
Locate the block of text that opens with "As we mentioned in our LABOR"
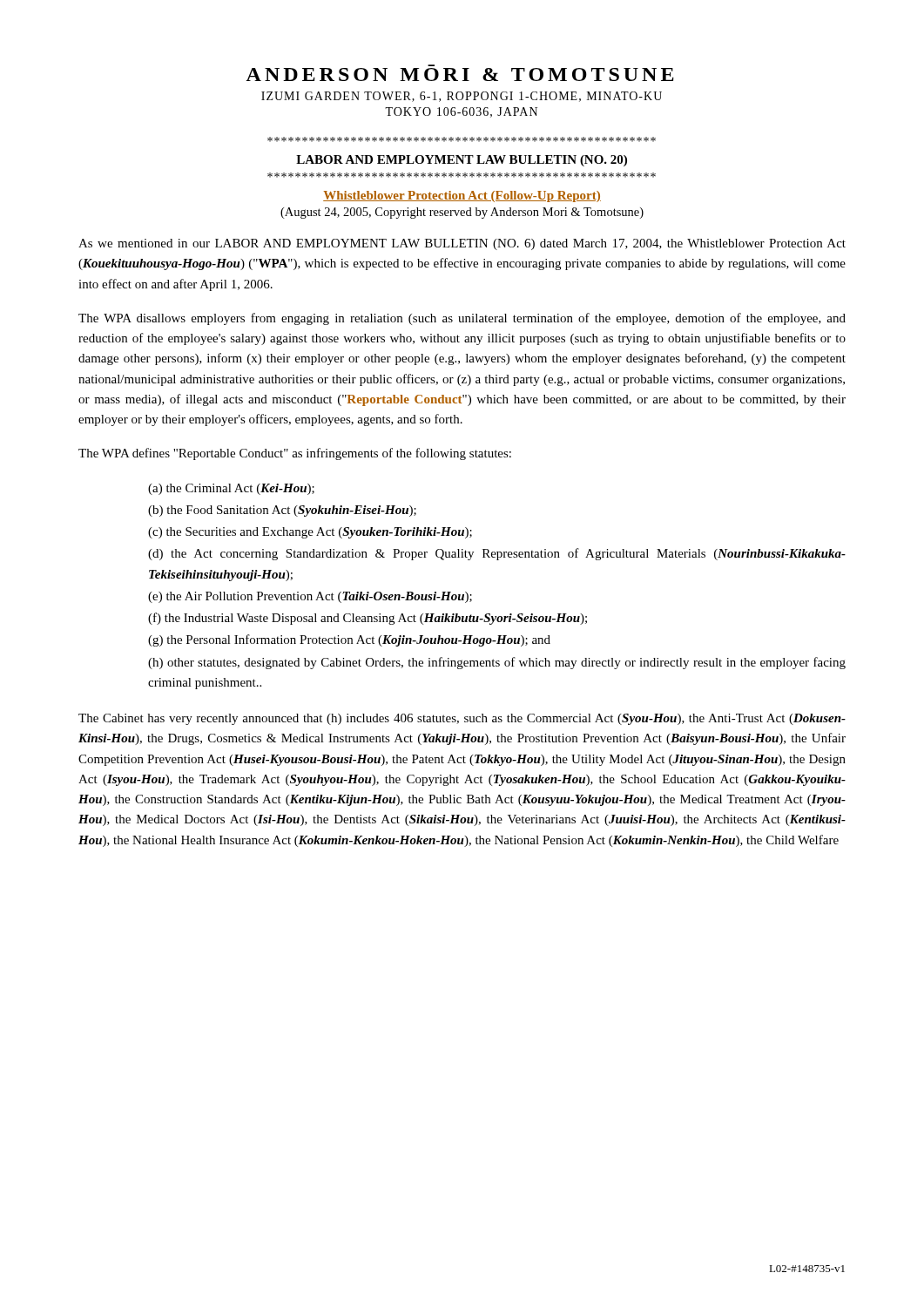tap(462, 263)
